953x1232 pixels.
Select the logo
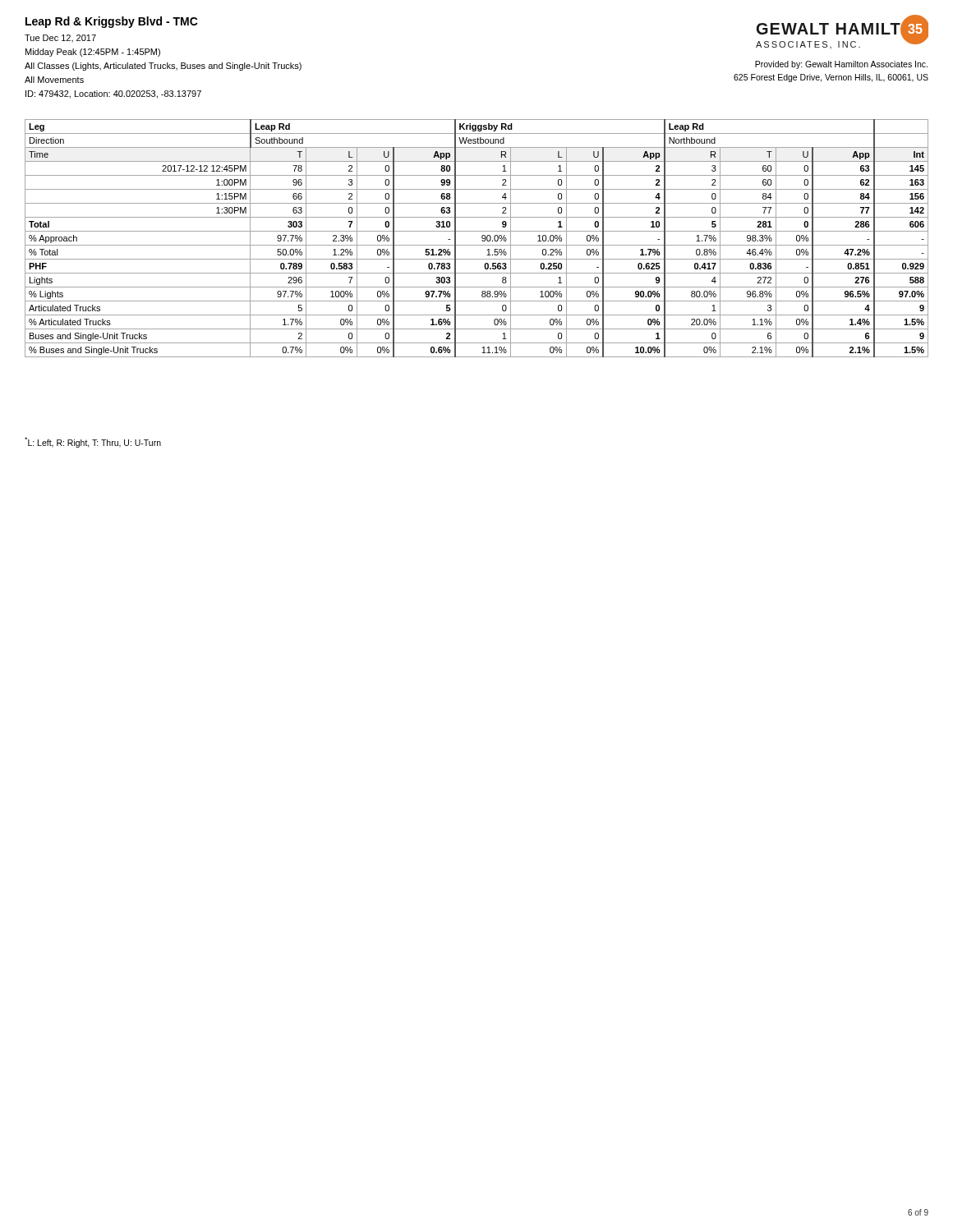pos(831,48)
